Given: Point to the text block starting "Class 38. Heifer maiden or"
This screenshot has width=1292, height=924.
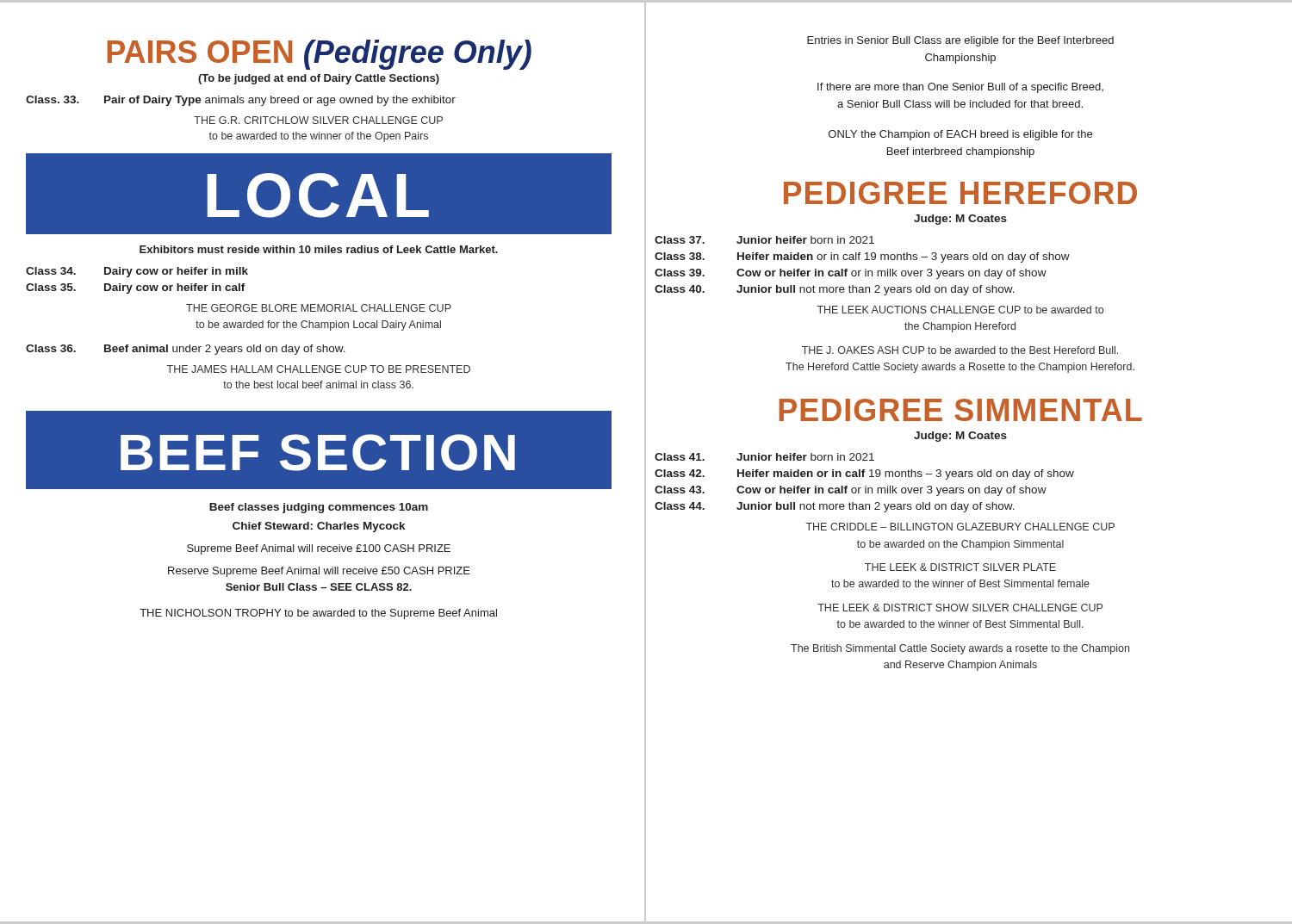Looking at the screenshot, I should click(960, 256).
